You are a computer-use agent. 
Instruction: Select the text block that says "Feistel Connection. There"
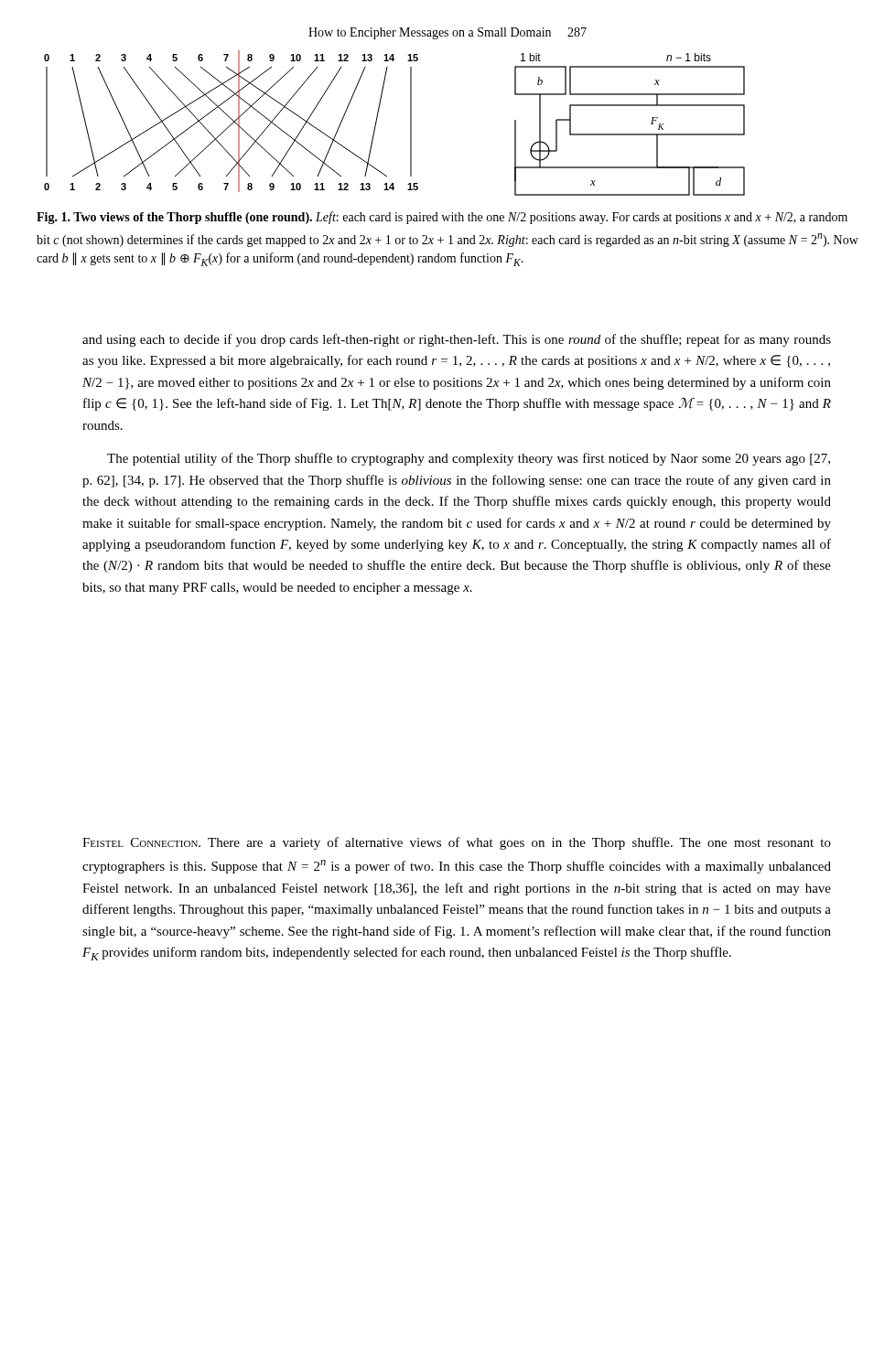click(457, 899)
